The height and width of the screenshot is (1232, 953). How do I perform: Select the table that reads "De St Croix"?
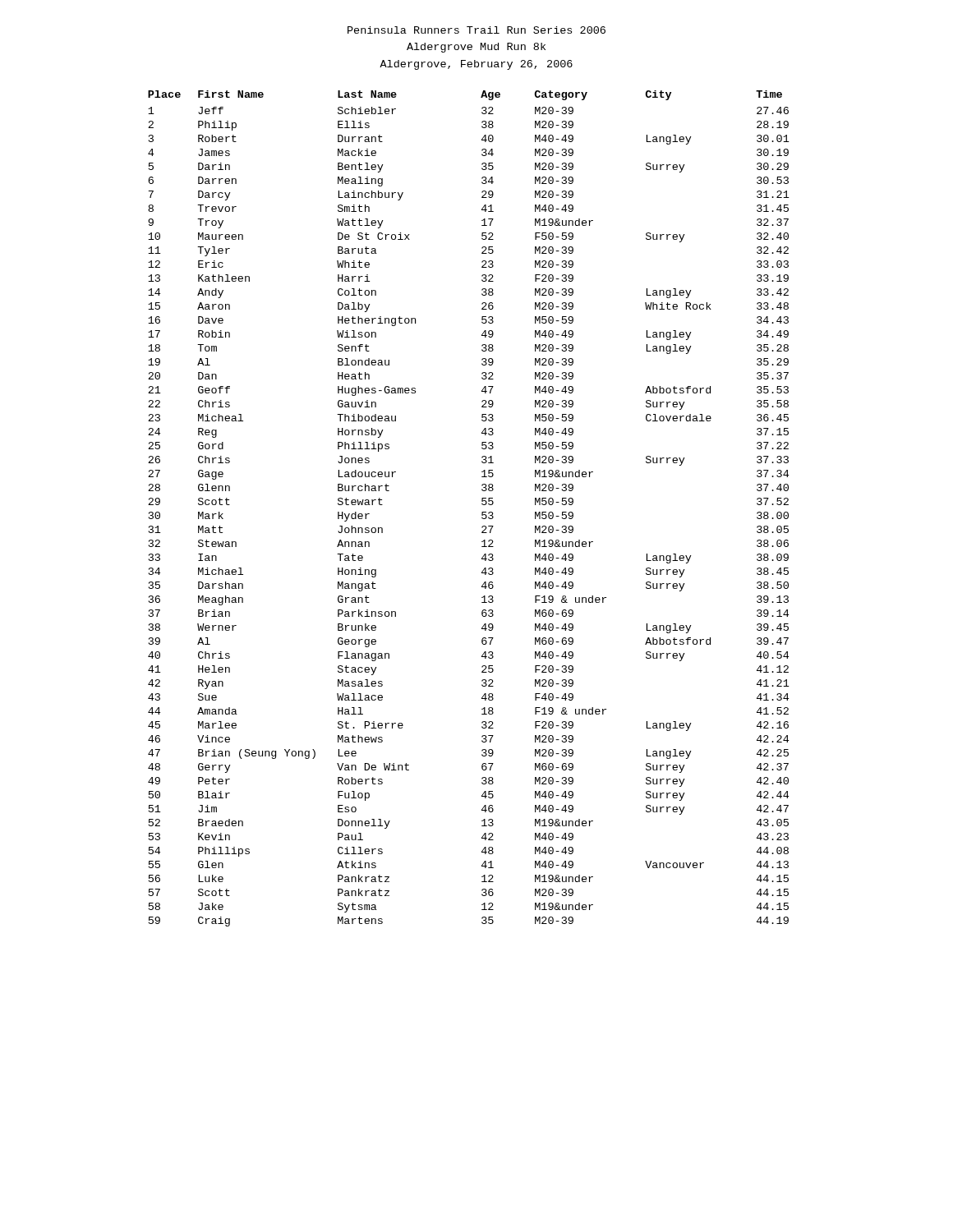[x=476, y=508]
